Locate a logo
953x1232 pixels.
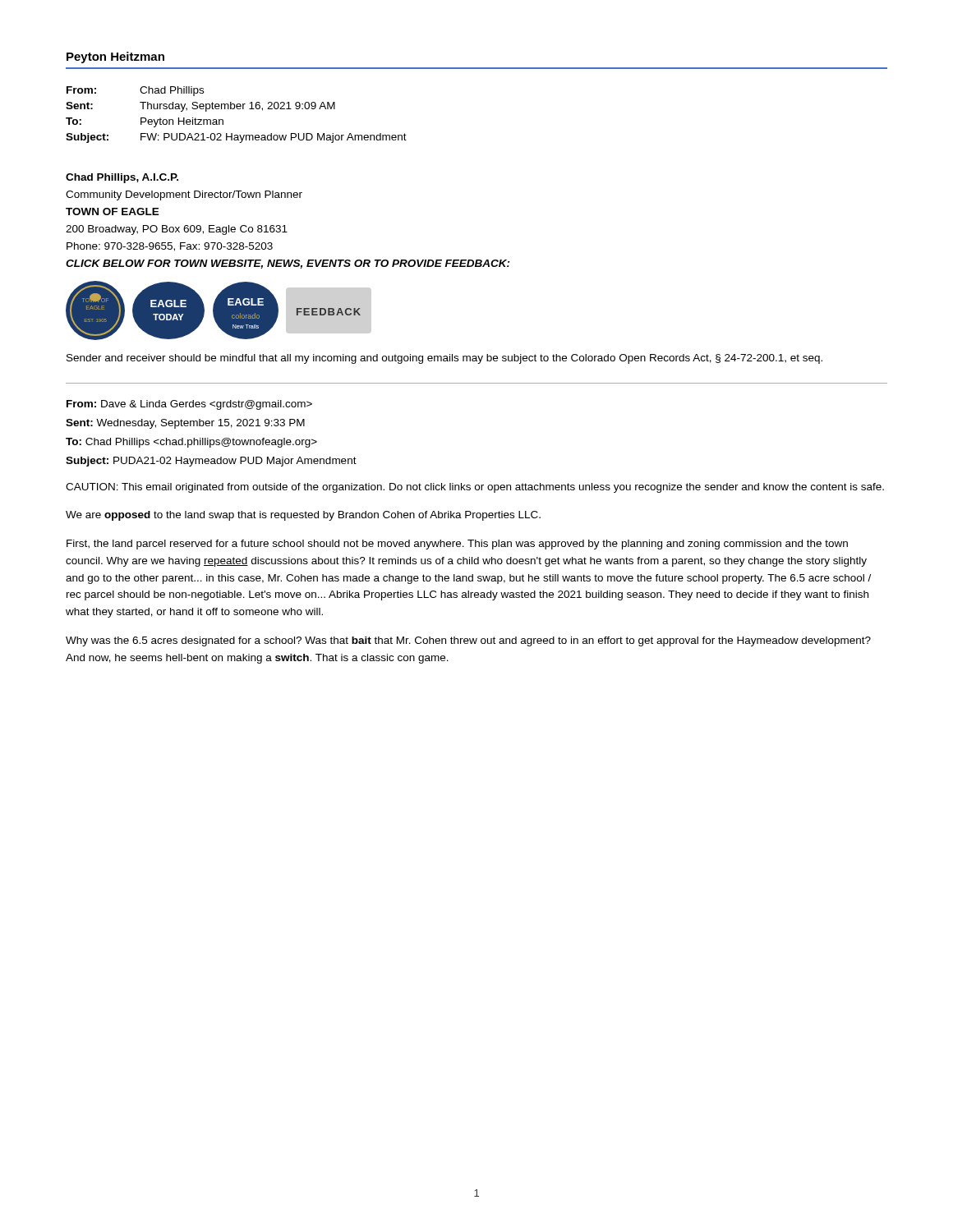tap(476, 310)
